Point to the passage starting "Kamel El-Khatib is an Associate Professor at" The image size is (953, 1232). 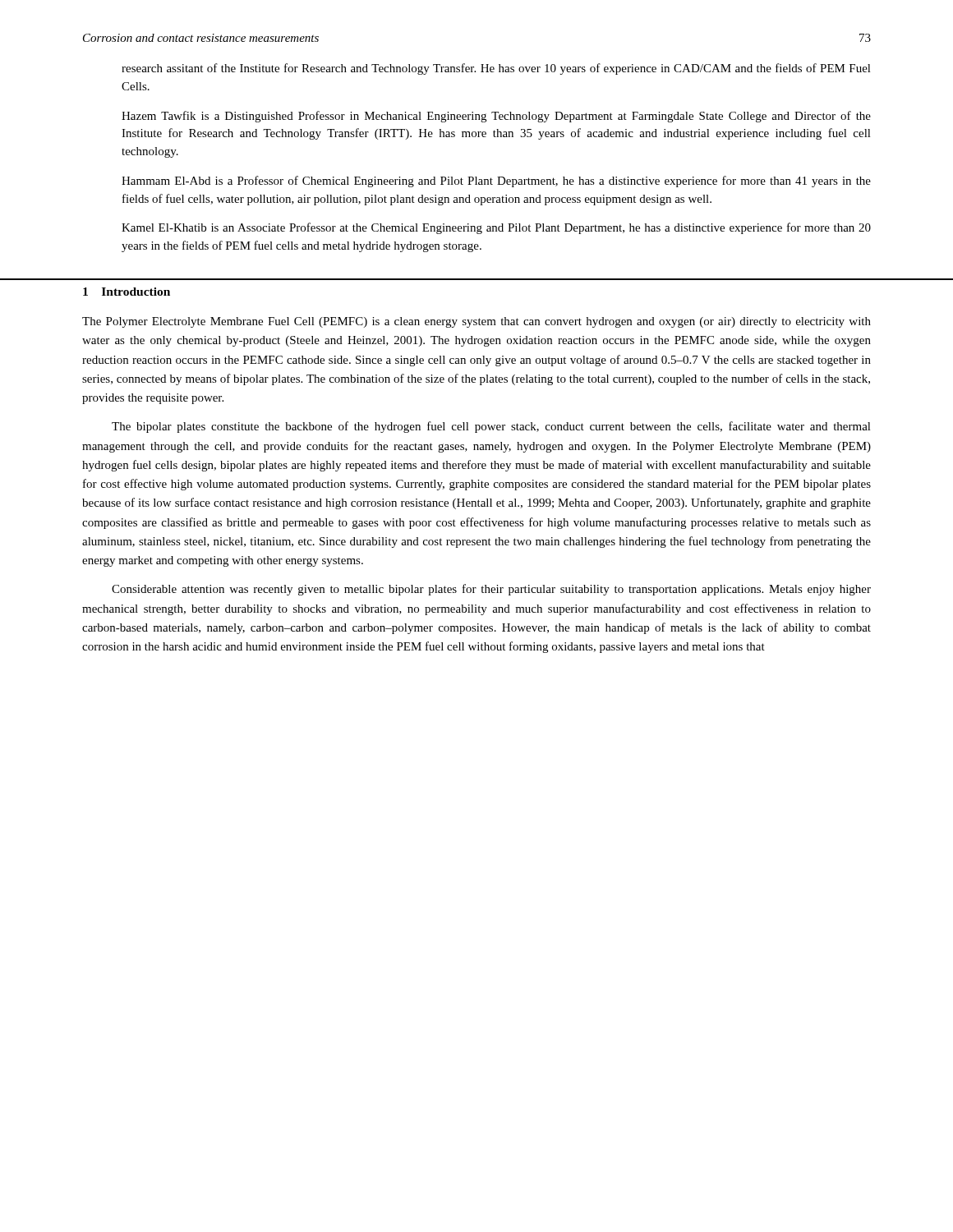(x=496, y=237)
